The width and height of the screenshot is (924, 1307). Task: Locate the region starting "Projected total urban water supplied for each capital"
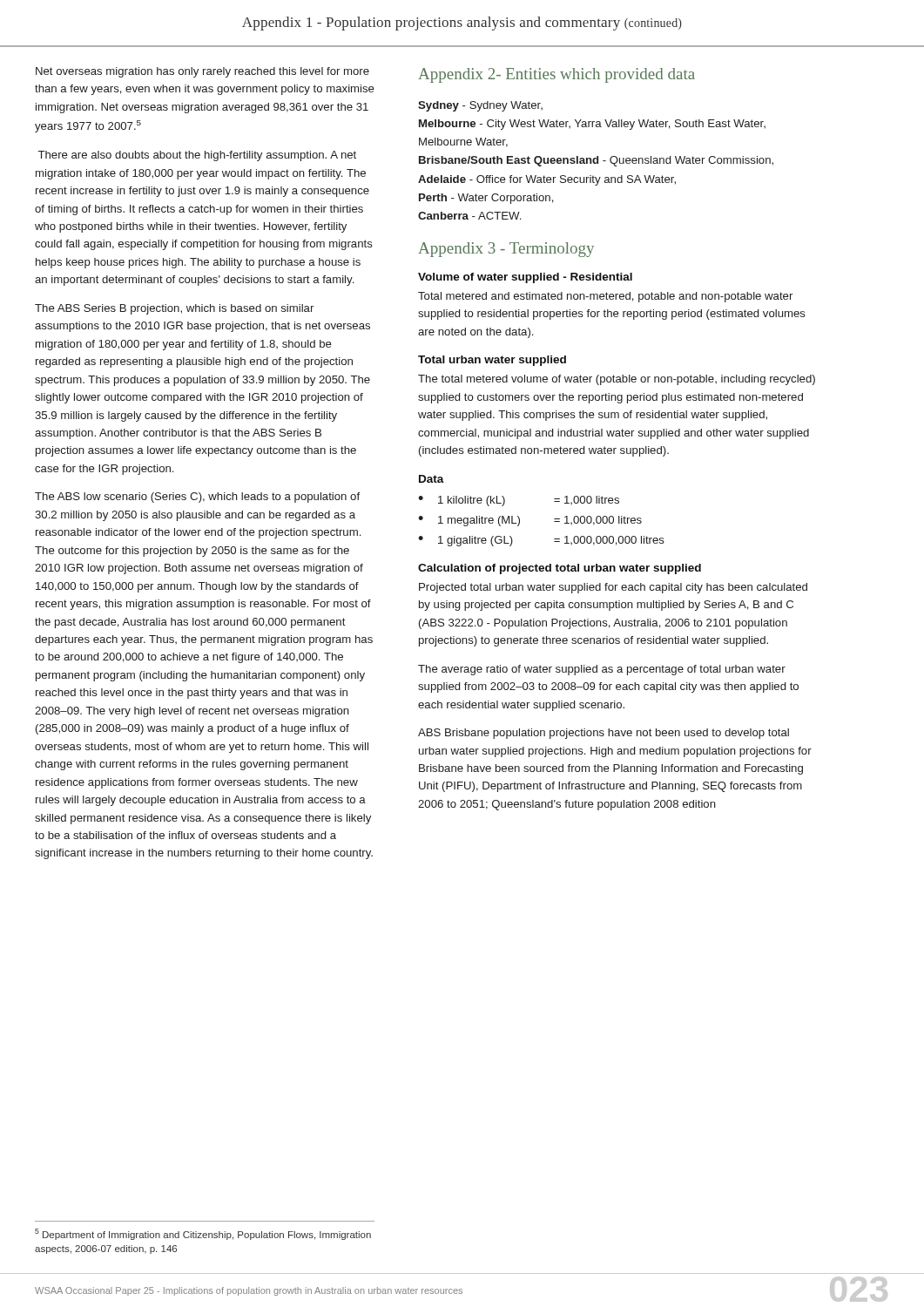(x=613, y=613)
